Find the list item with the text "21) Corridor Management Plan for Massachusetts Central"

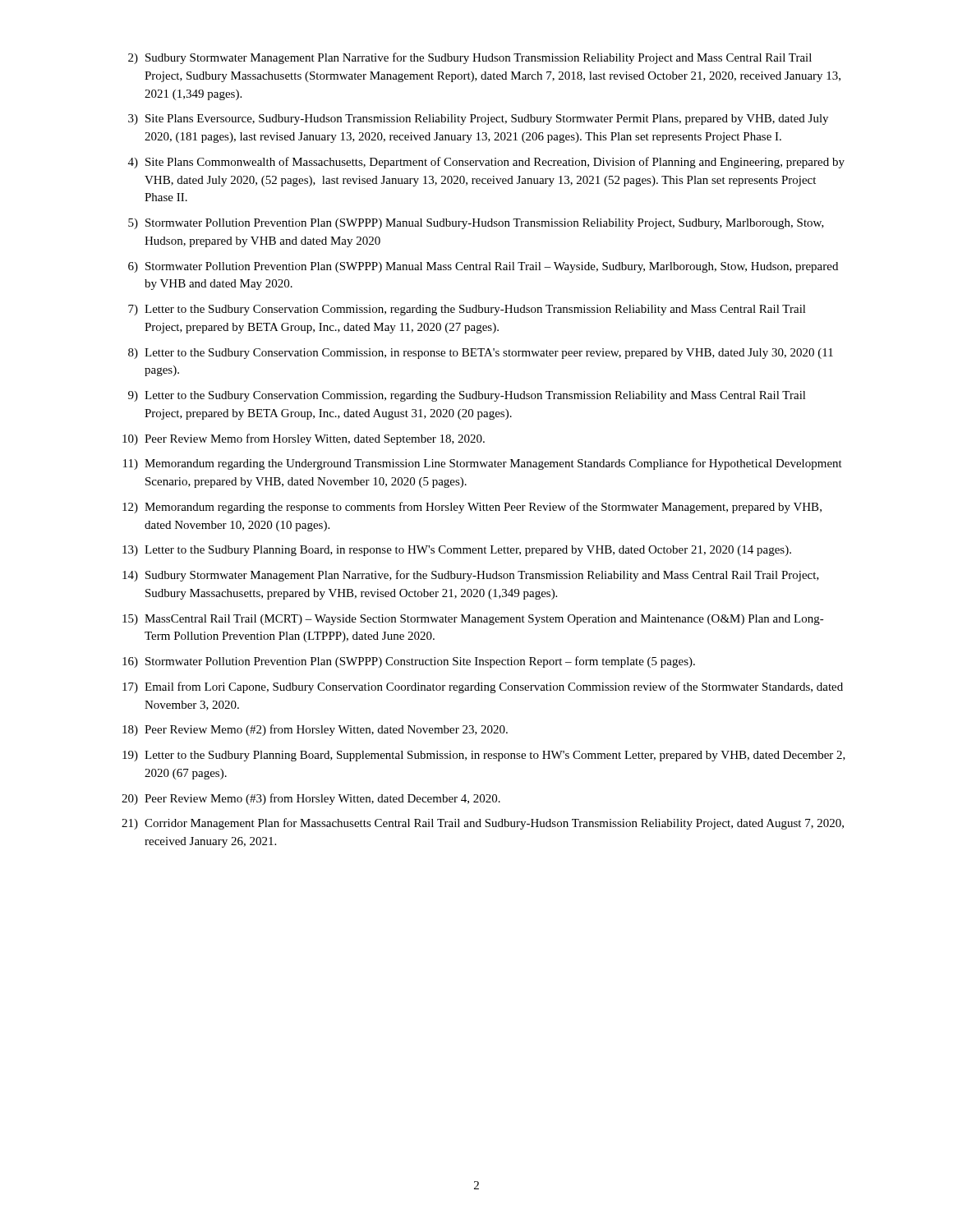[x=476, y=833]
